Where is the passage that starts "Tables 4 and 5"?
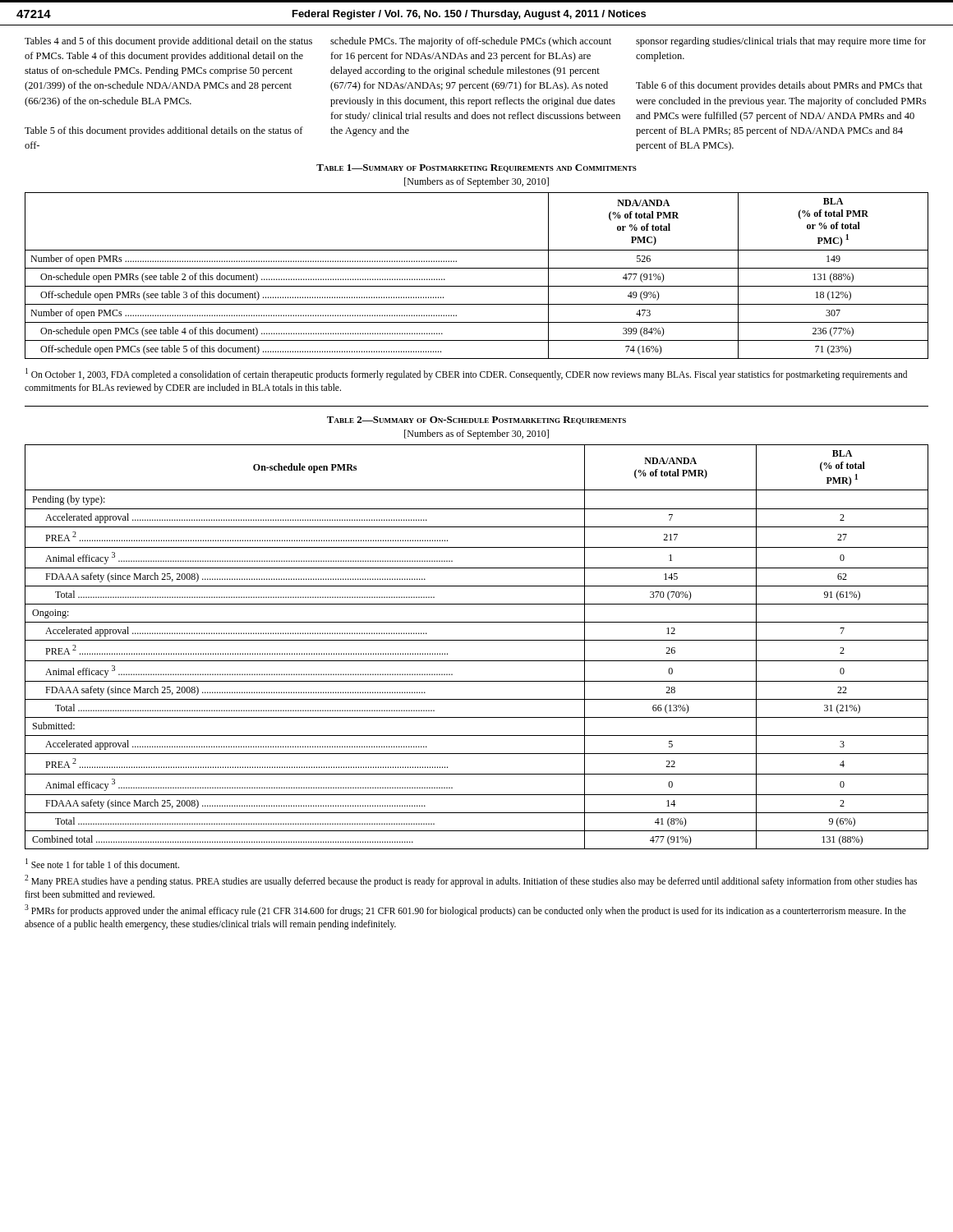The image size is (953, 1232). (x=476, y=93)
